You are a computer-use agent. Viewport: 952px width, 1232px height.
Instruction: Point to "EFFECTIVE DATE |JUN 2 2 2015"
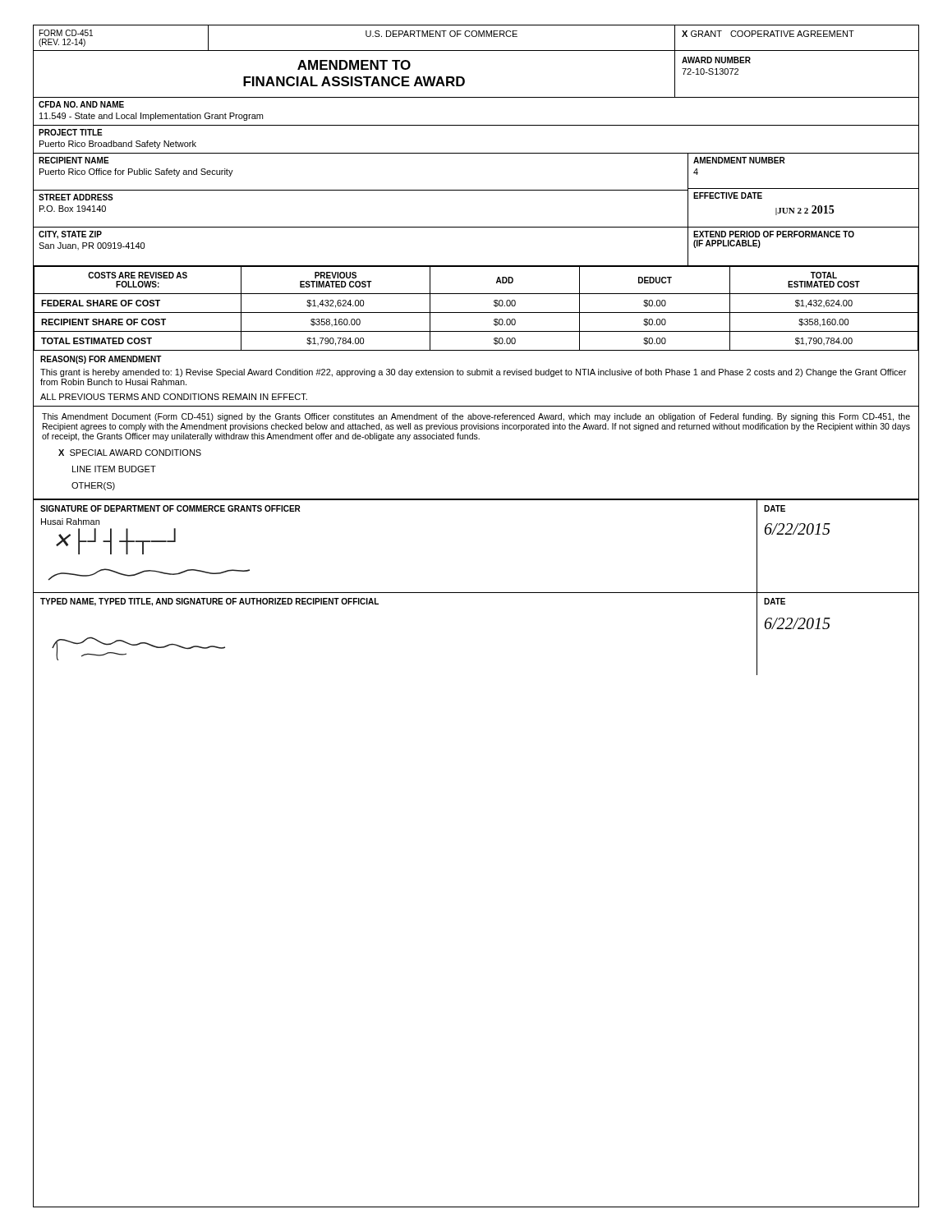(x=803, y=205)
